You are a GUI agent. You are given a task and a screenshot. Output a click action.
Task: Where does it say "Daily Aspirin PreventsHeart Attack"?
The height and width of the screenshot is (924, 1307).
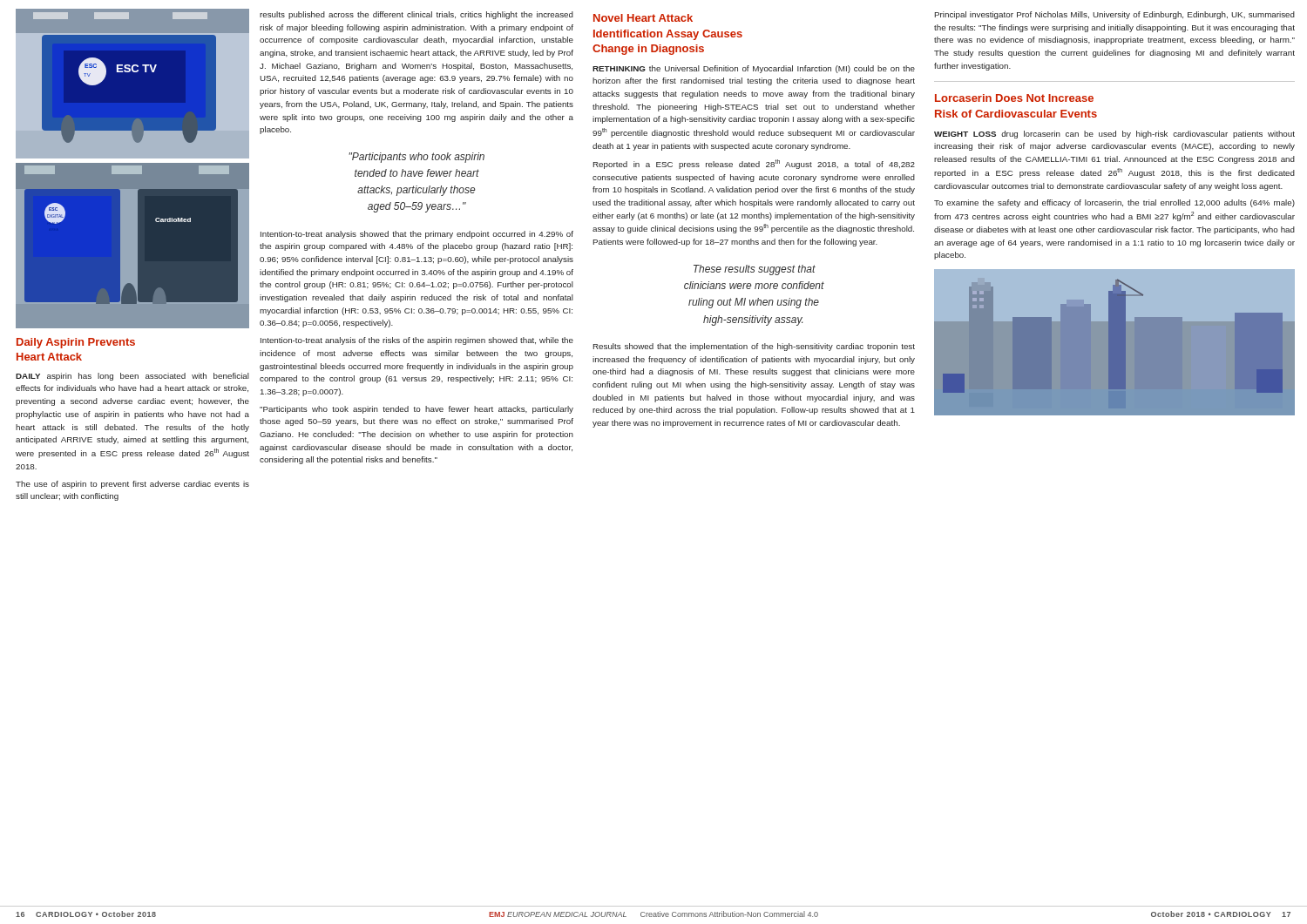[76, 349]
